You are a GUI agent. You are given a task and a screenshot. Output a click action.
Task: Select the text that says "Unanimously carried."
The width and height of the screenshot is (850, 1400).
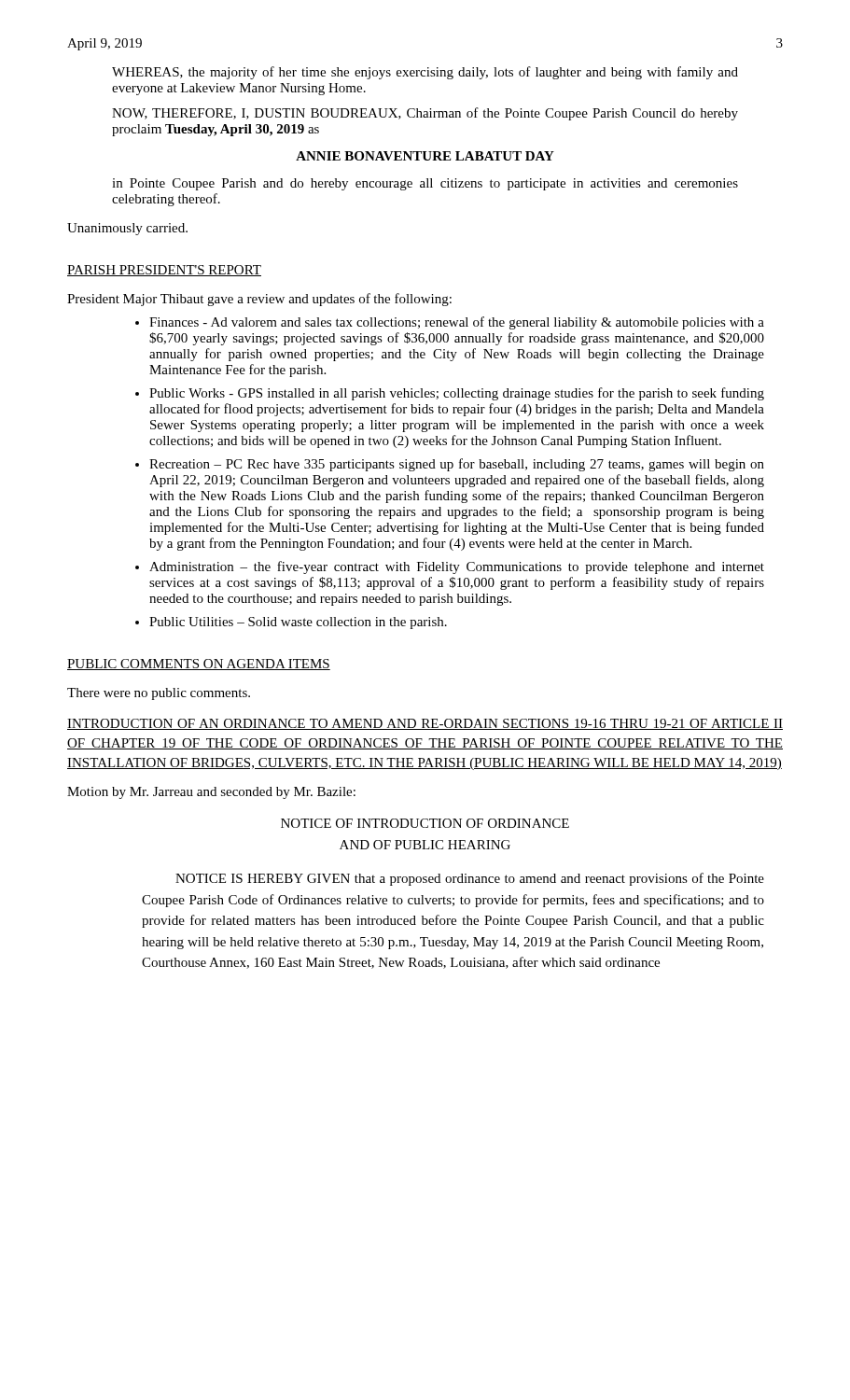click(x=128, y=228)
